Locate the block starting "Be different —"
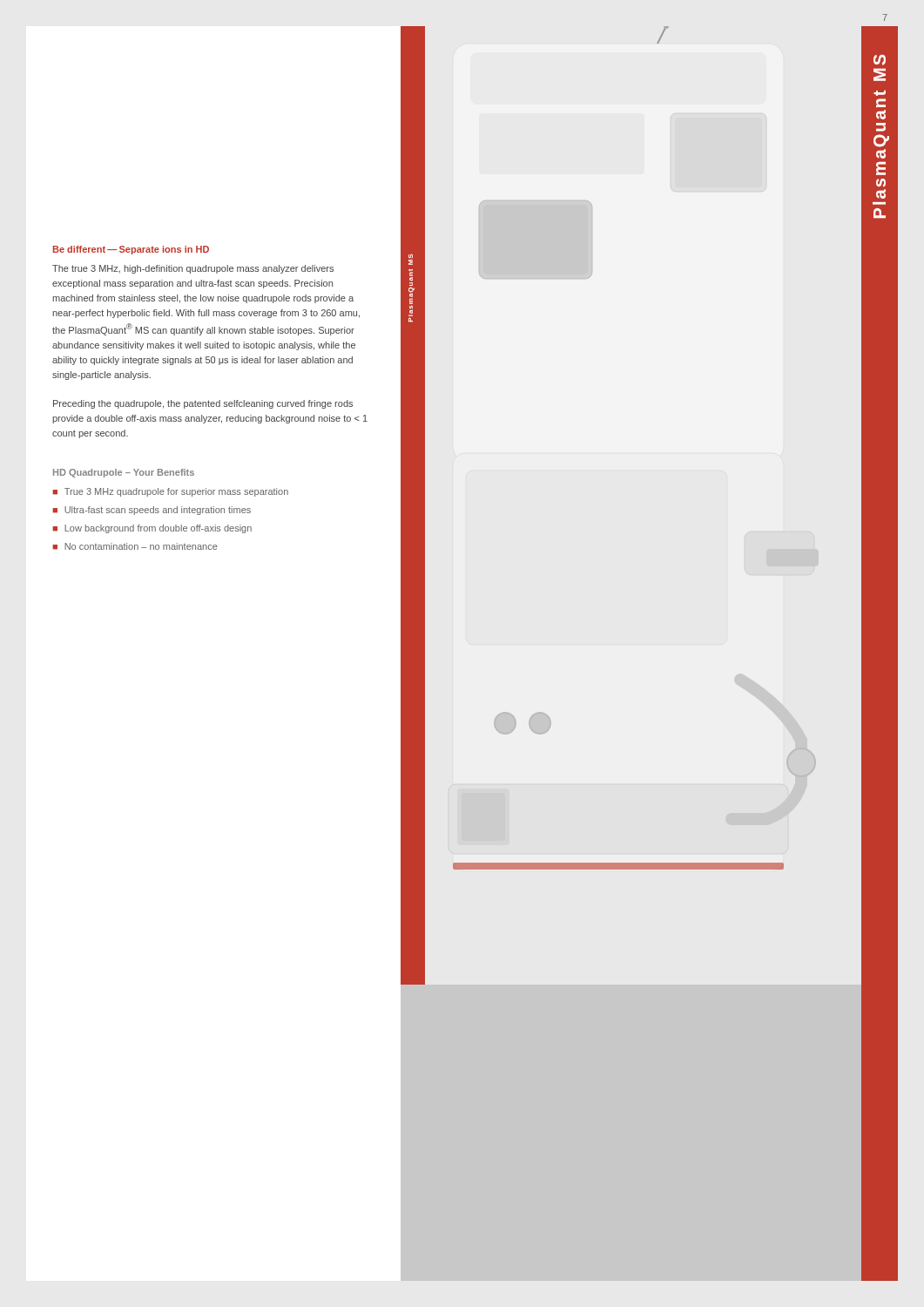This screenshot has width=924, height=1307. (x=131, y=249)
